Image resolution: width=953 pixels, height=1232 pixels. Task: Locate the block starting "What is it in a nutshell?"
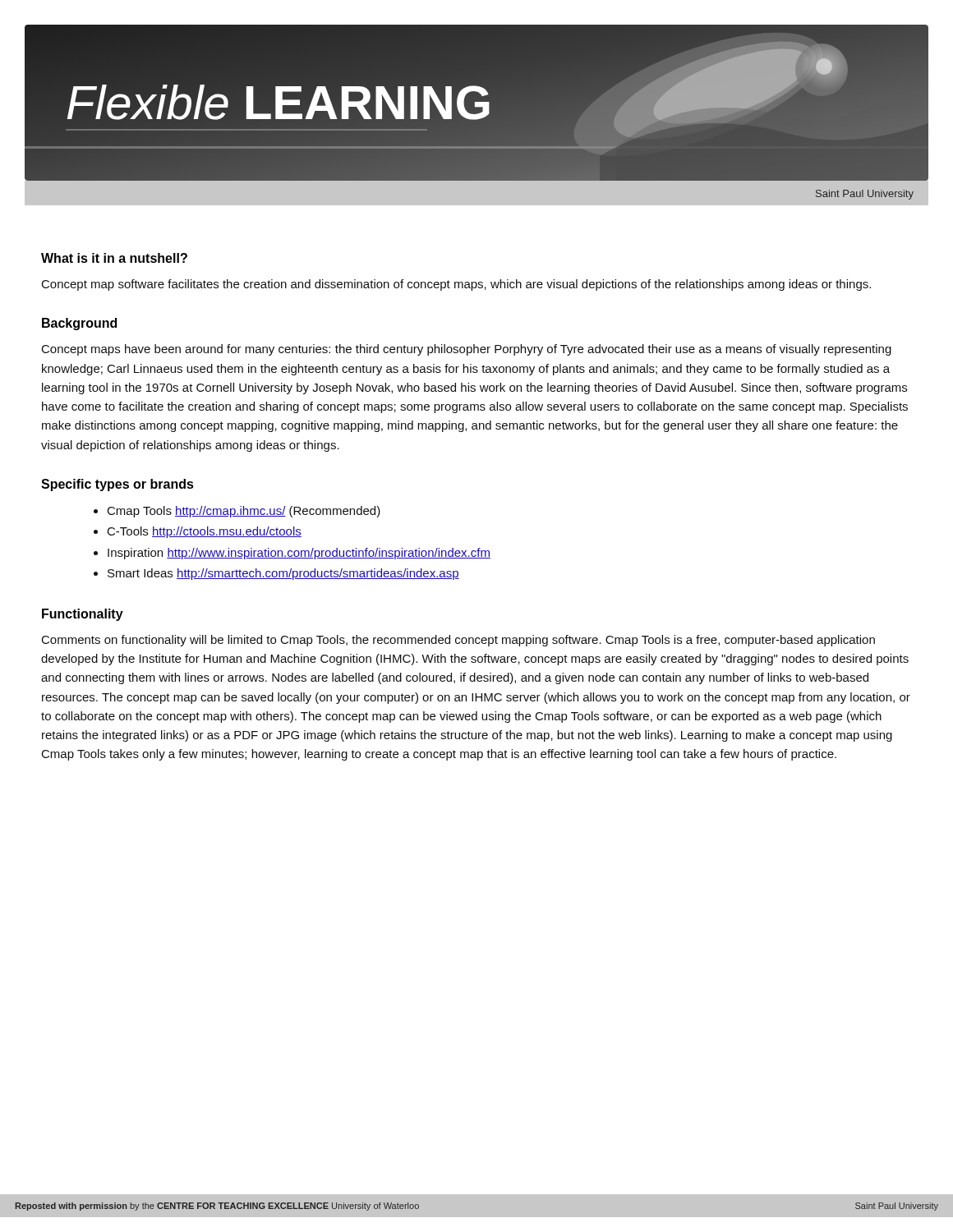[114, 258]
